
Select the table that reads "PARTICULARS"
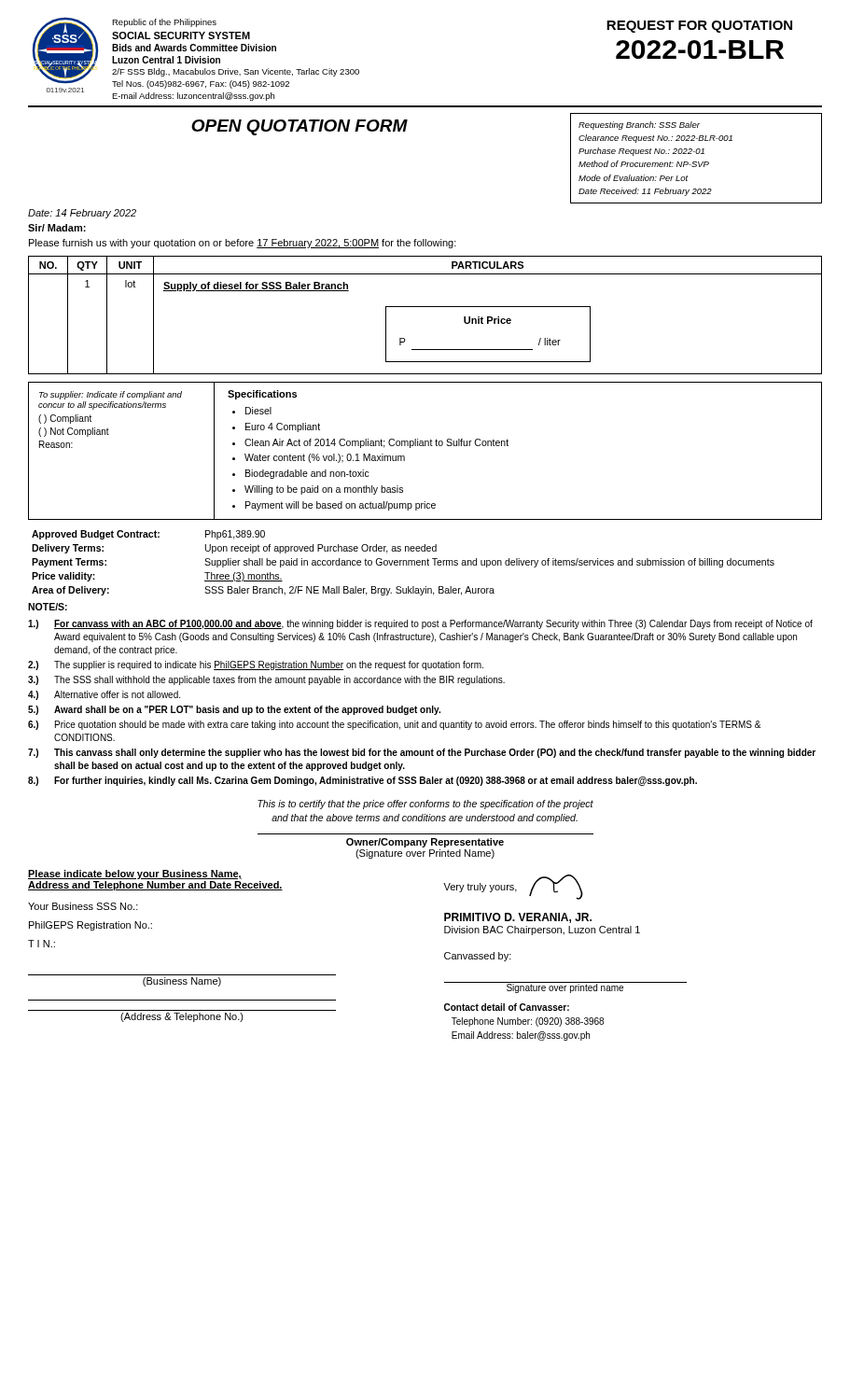point(425,315)
